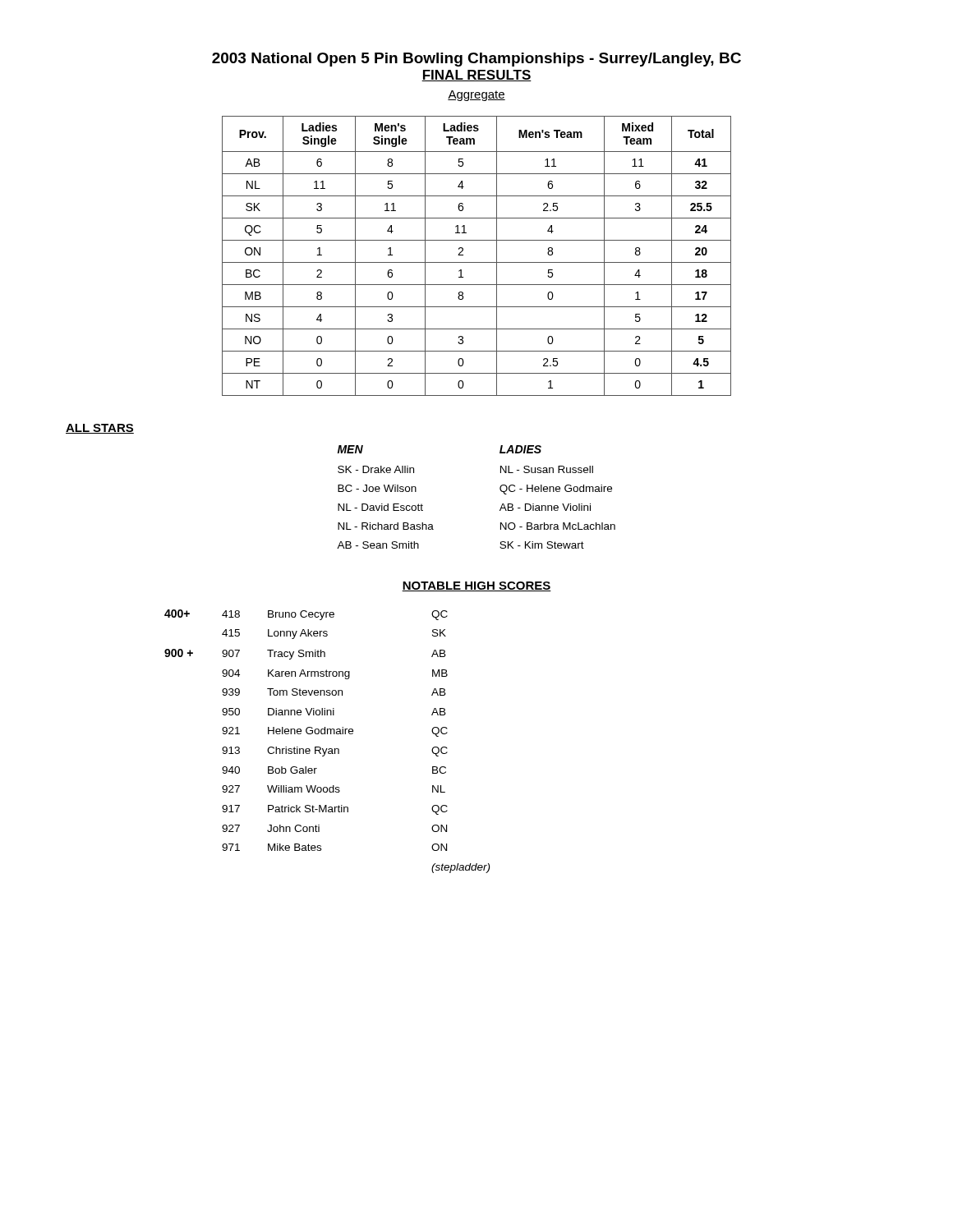Select the list item with the text "900 + 907 Tracy Smith AB"

331,653
